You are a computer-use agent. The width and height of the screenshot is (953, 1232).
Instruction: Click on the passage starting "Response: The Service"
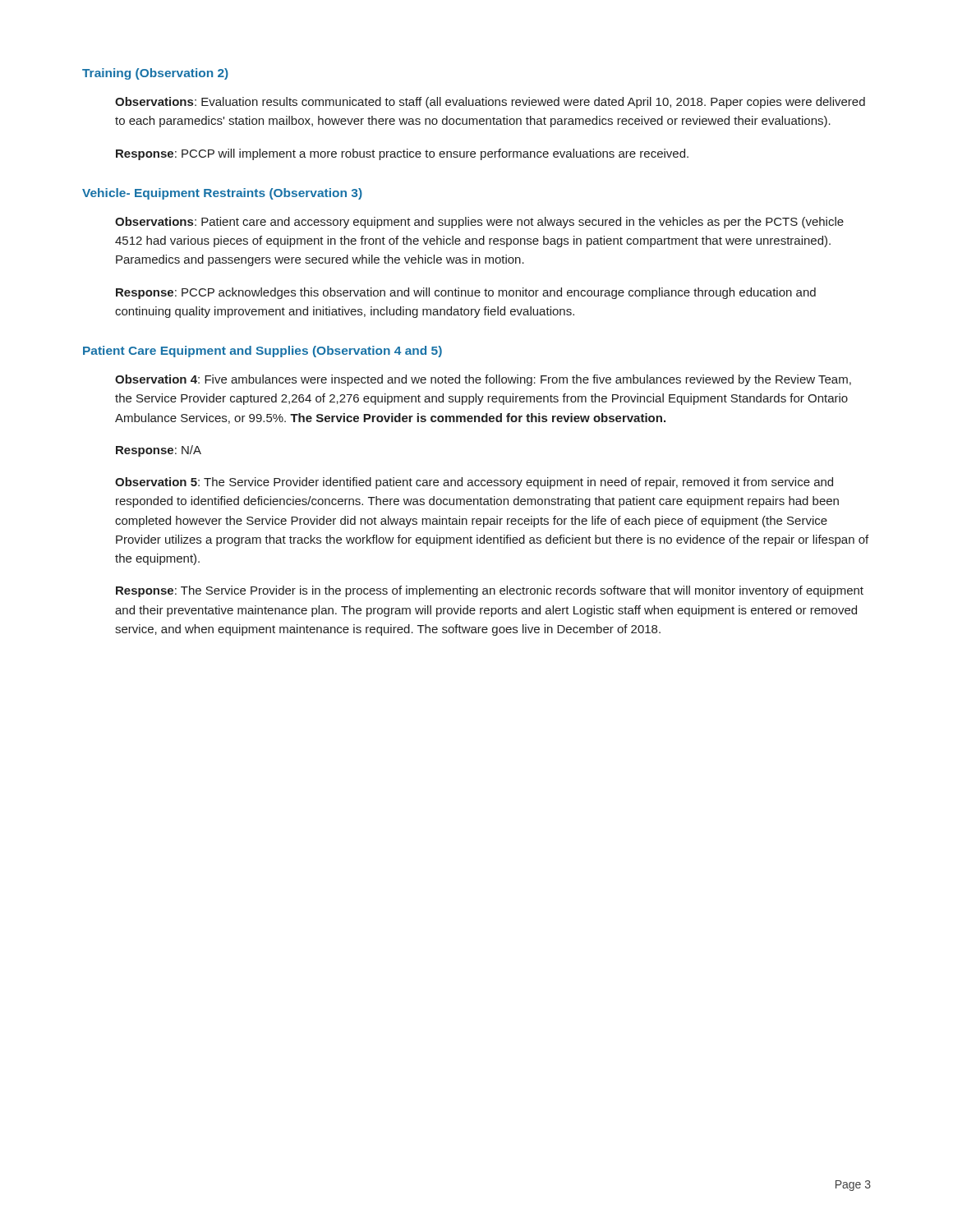pyautogui.click(x=489, y=609)
